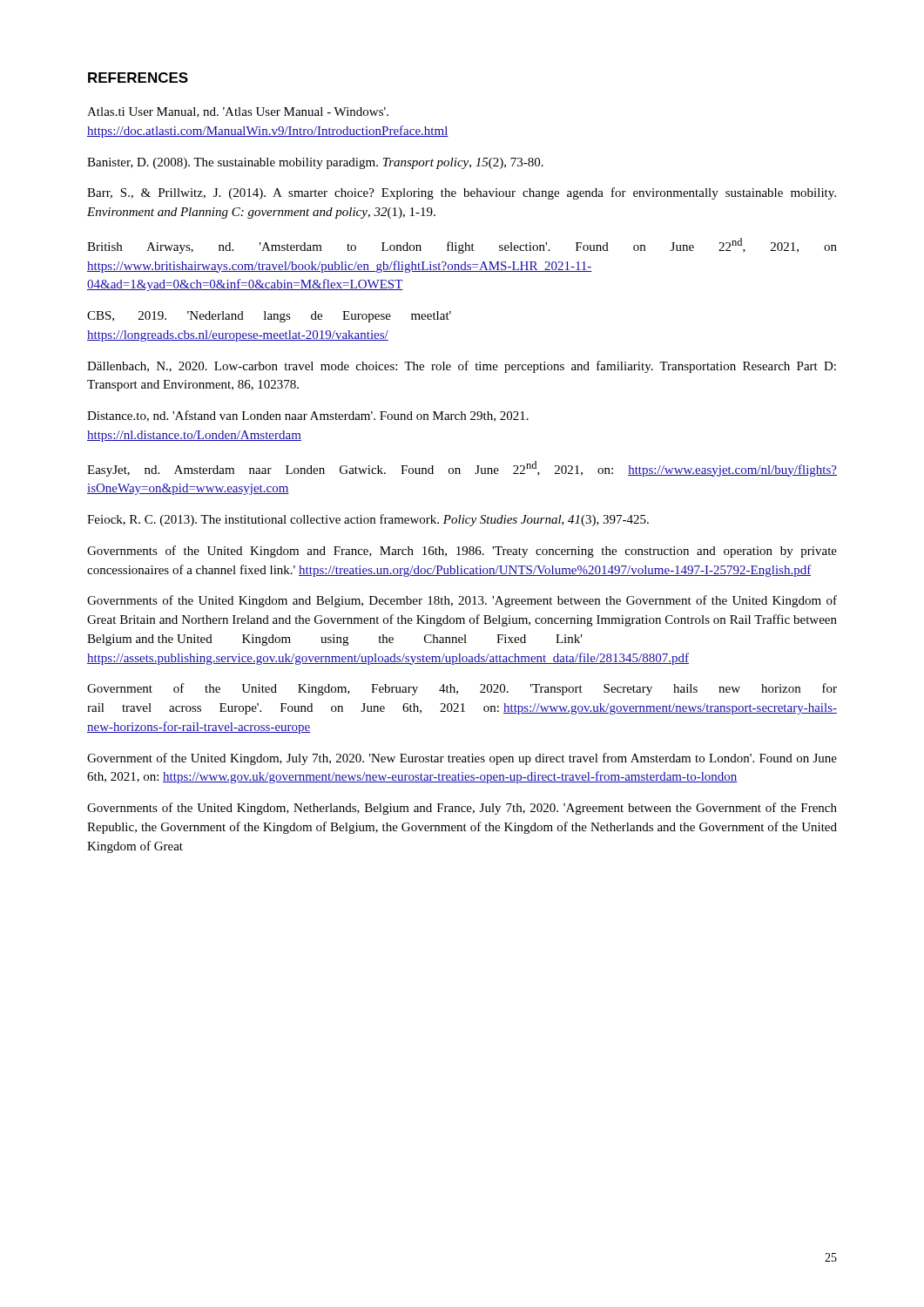Find the text block starting "Government of the United Kingdom, February 4th, 2020."

[x=462, y=708]
